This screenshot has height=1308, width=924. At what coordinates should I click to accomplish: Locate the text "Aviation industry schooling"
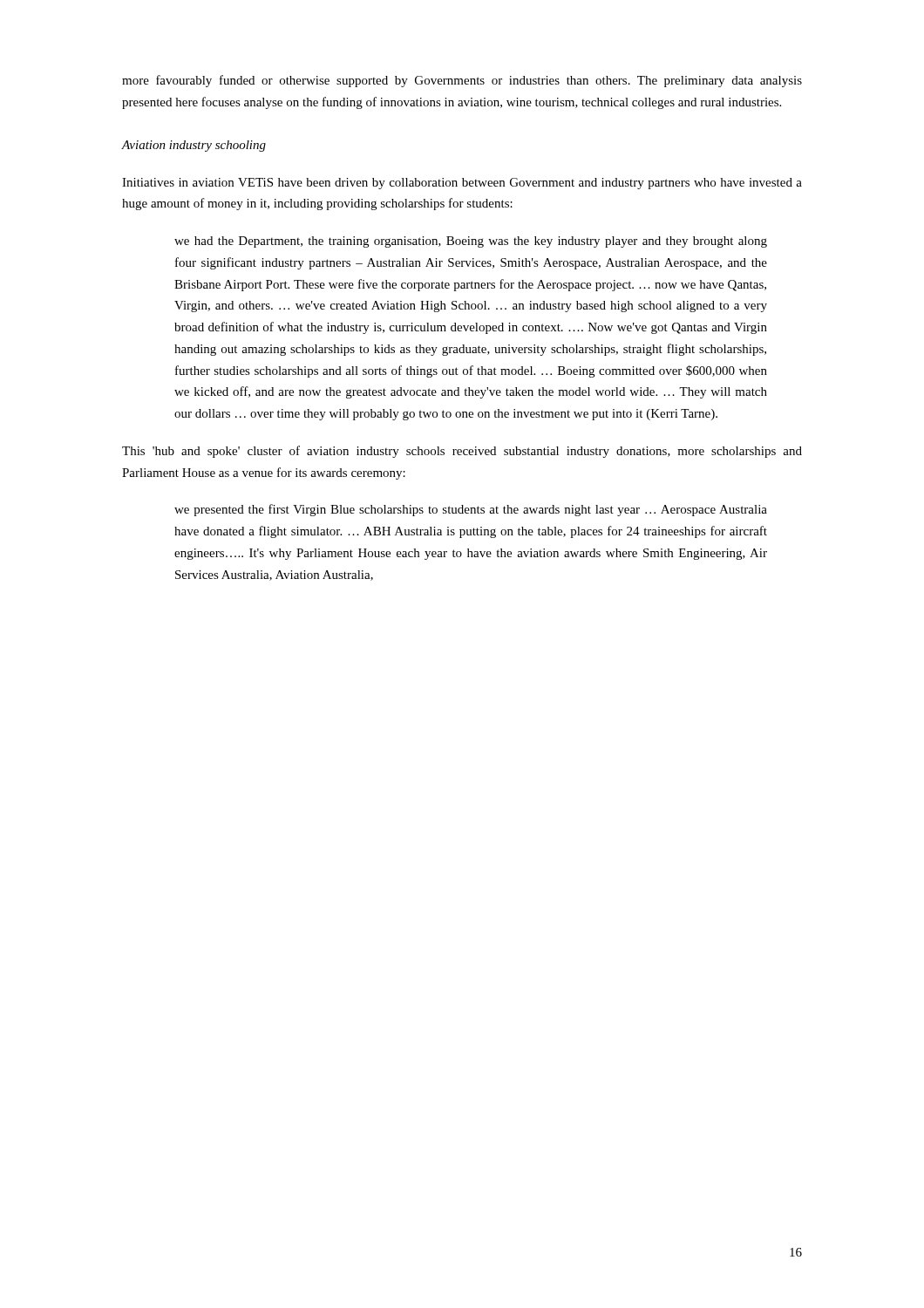tap(194, 144)
